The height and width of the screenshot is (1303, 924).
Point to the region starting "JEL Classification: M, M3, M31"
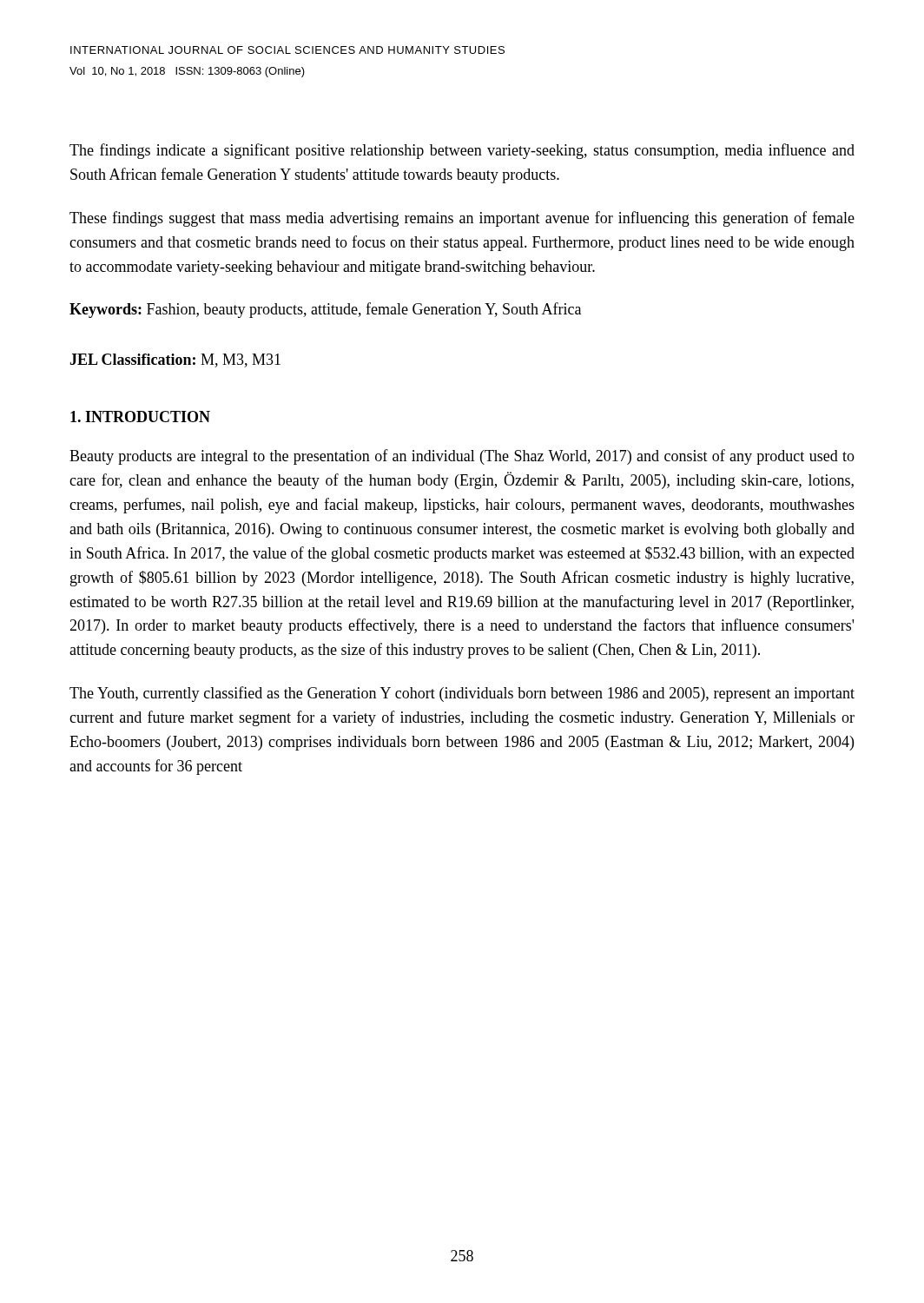[175, 360]
